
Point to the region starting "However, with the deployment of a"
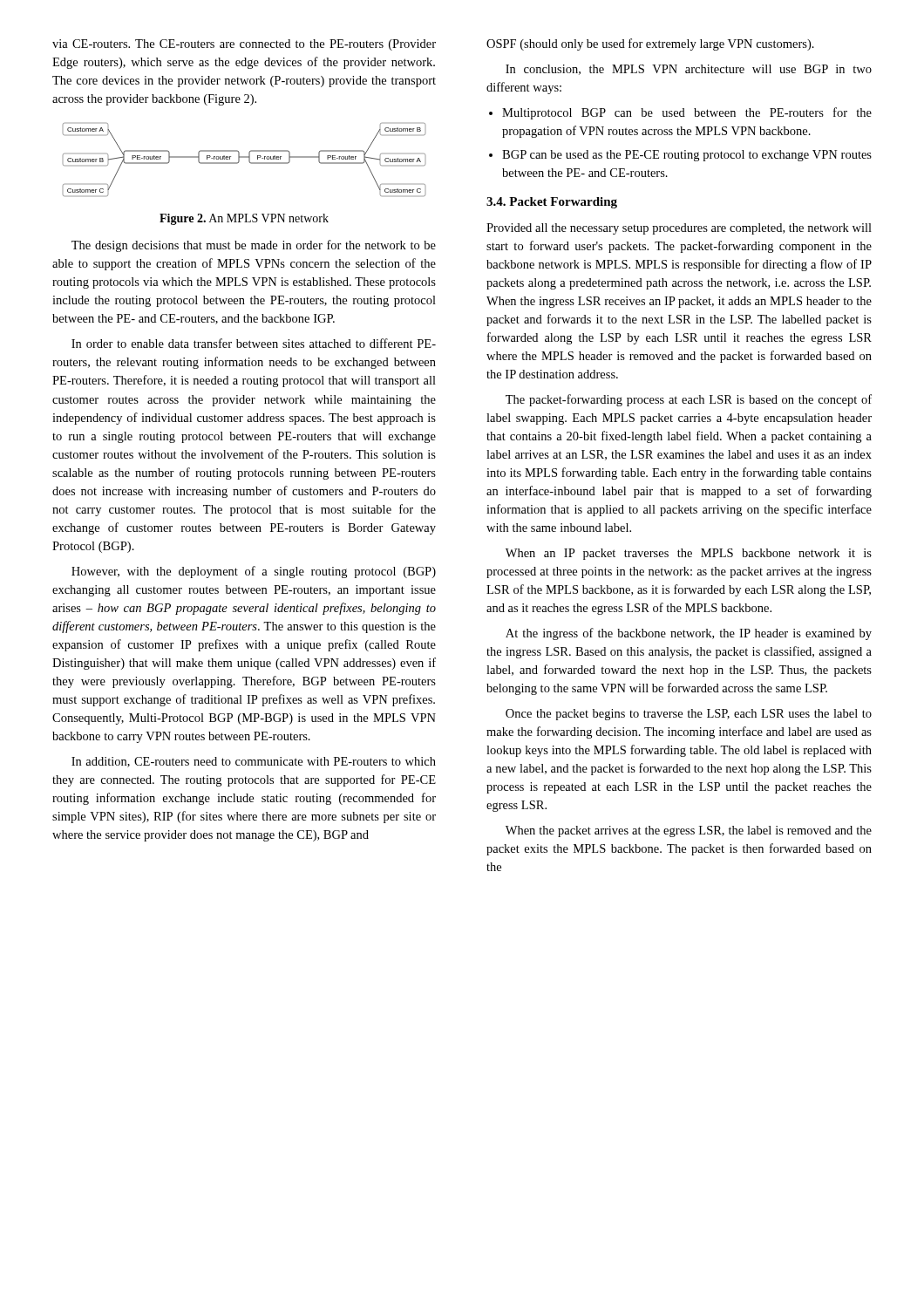pos(244,654)
